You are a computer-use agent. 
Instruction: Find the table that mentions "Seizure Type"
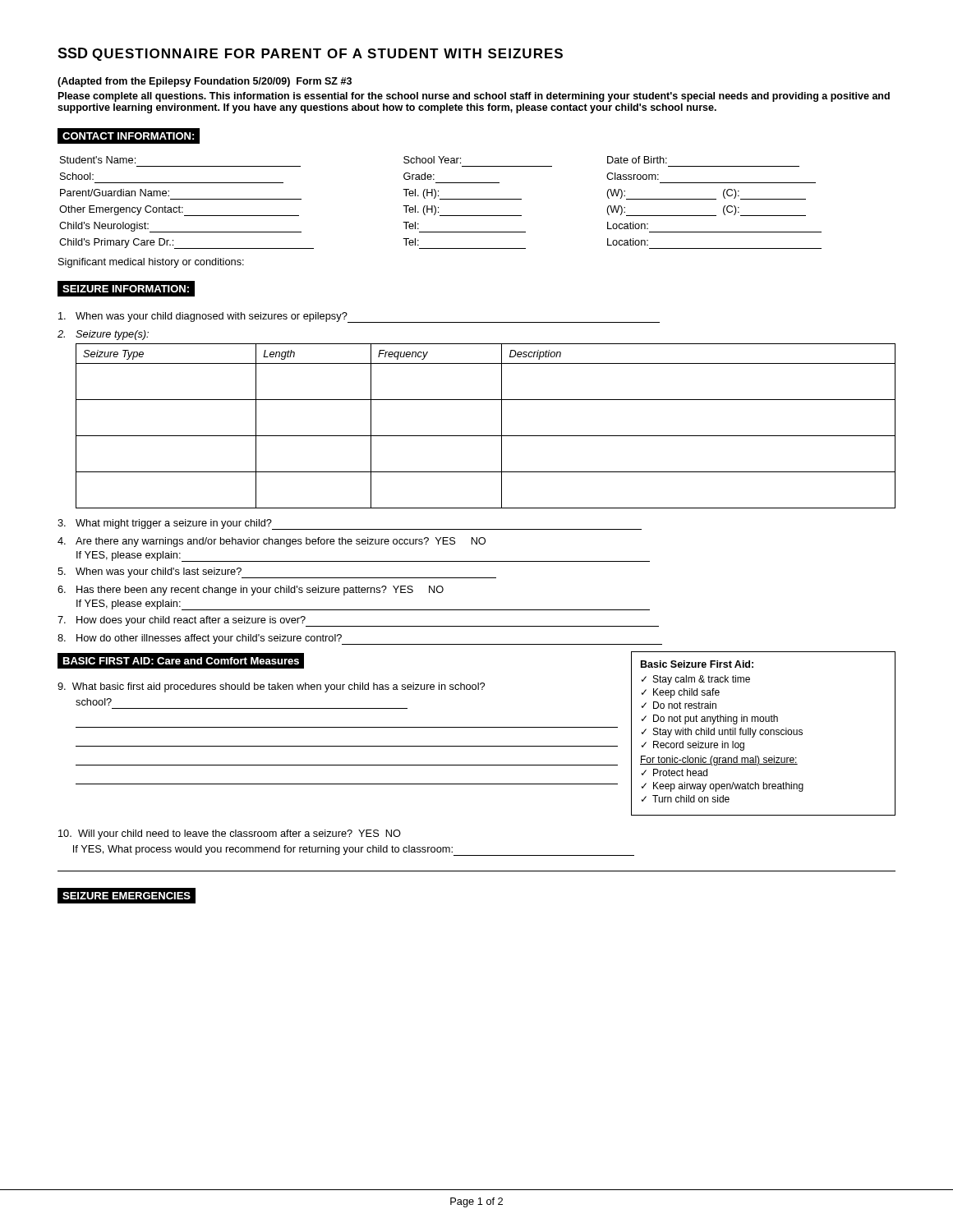[486, 426]
